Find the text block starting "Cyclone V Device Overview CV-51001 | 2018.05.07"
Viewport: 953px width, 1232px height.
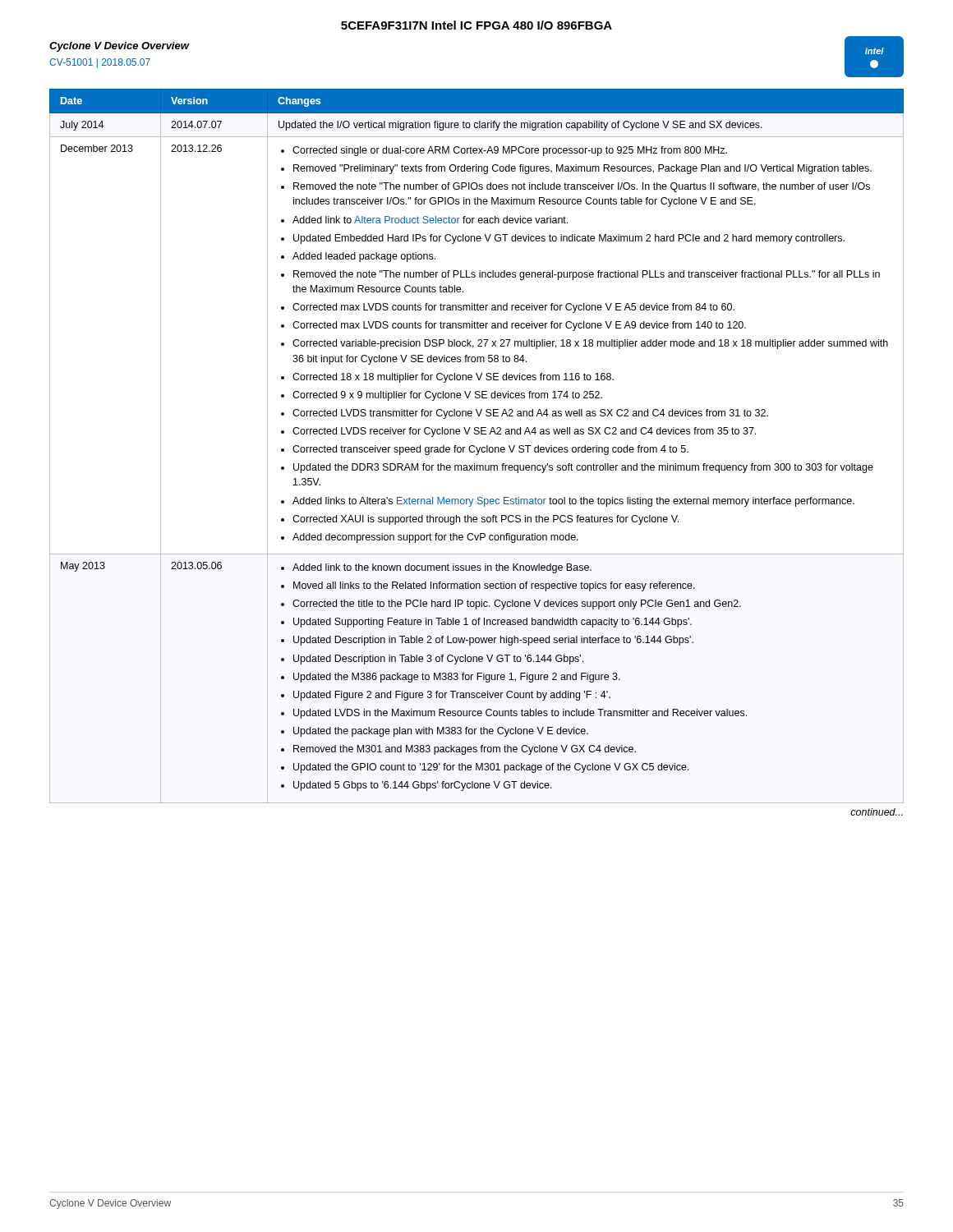119,54
